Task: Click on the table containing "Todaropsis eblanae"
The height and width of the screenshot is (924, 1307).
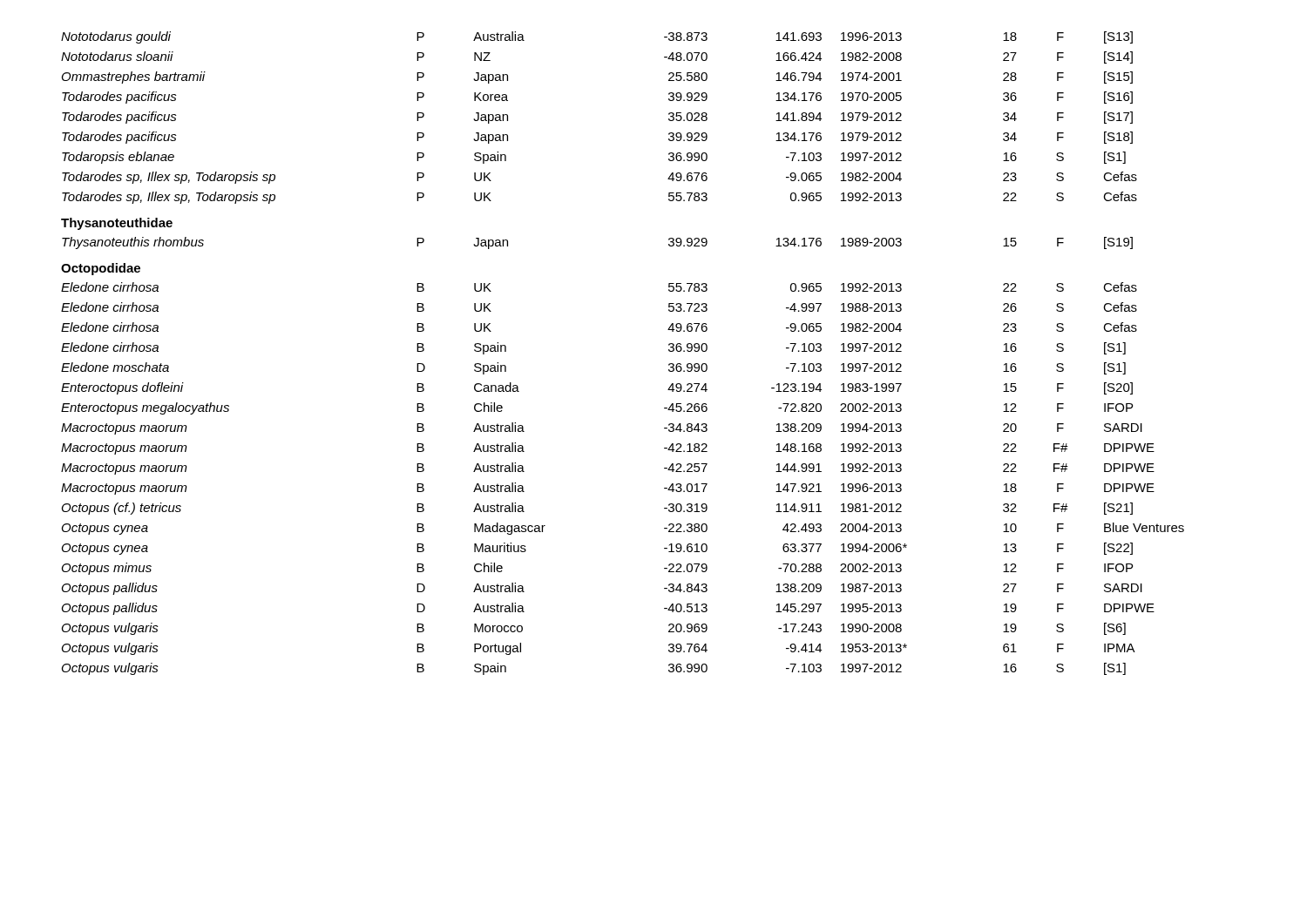Action: click(654, 352)
